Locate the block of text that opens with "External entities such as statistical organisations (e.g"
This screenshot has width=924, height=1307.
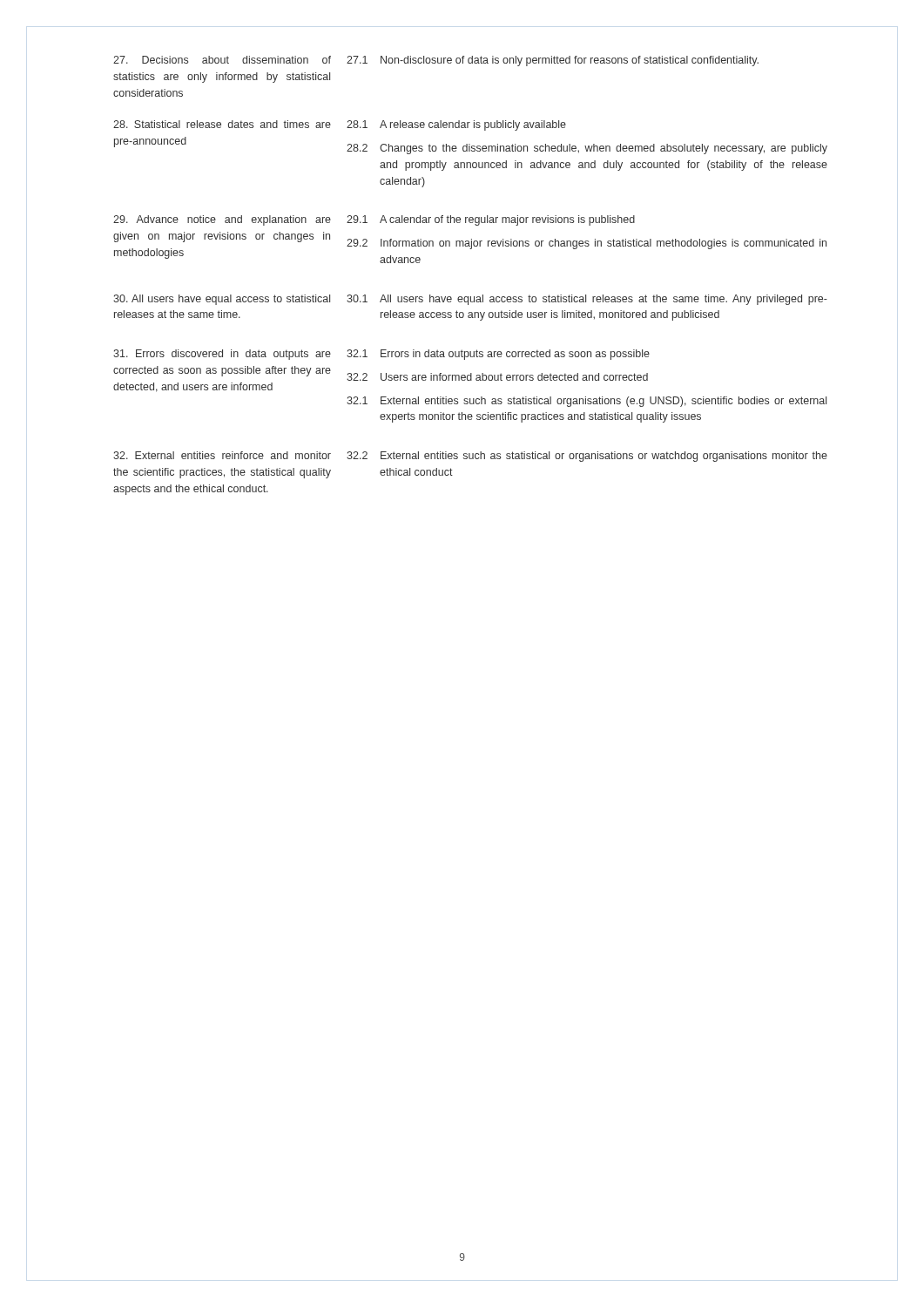coord(604,409)
